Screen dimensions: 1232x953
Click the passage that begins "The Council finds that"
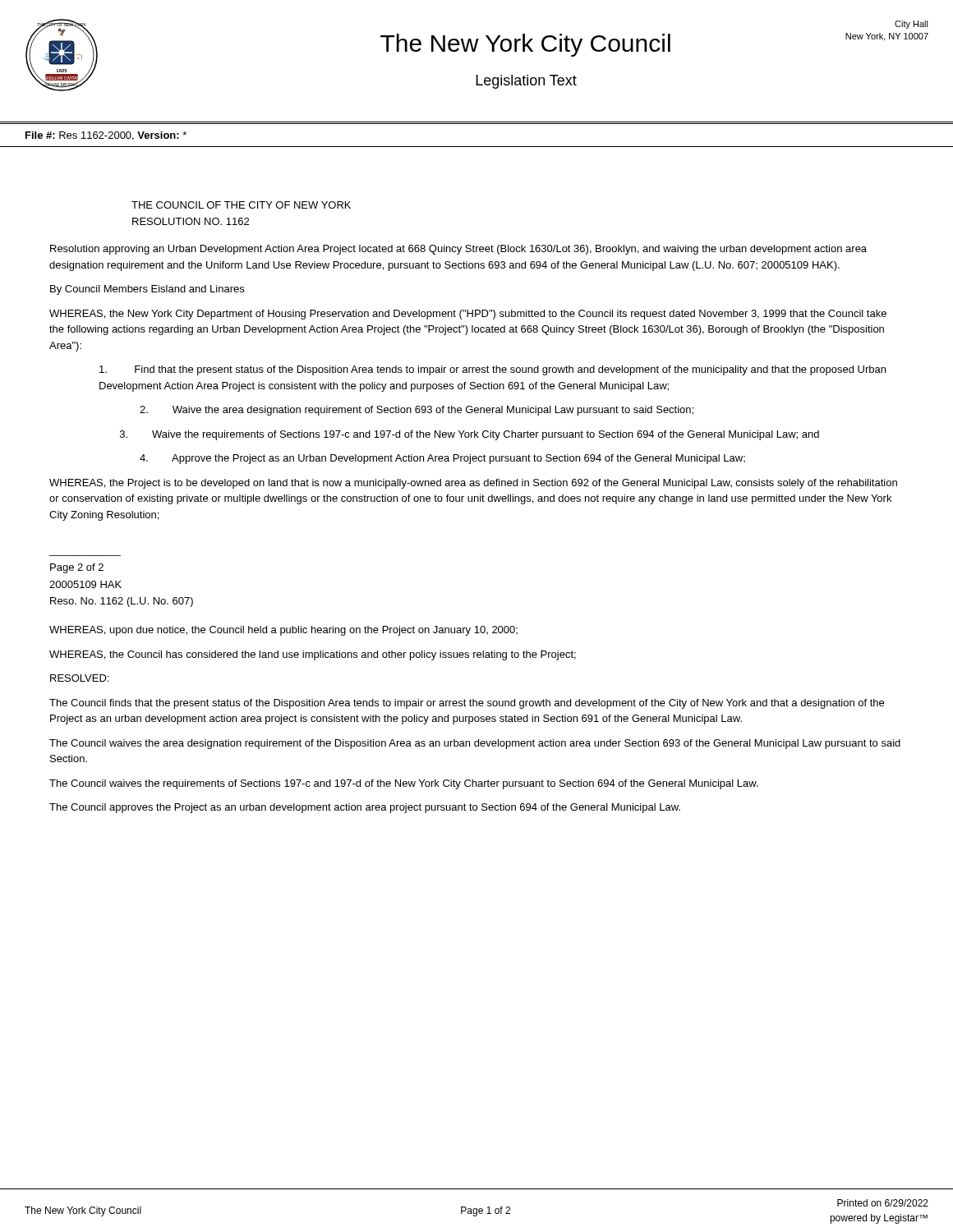[x=467, y=710]
